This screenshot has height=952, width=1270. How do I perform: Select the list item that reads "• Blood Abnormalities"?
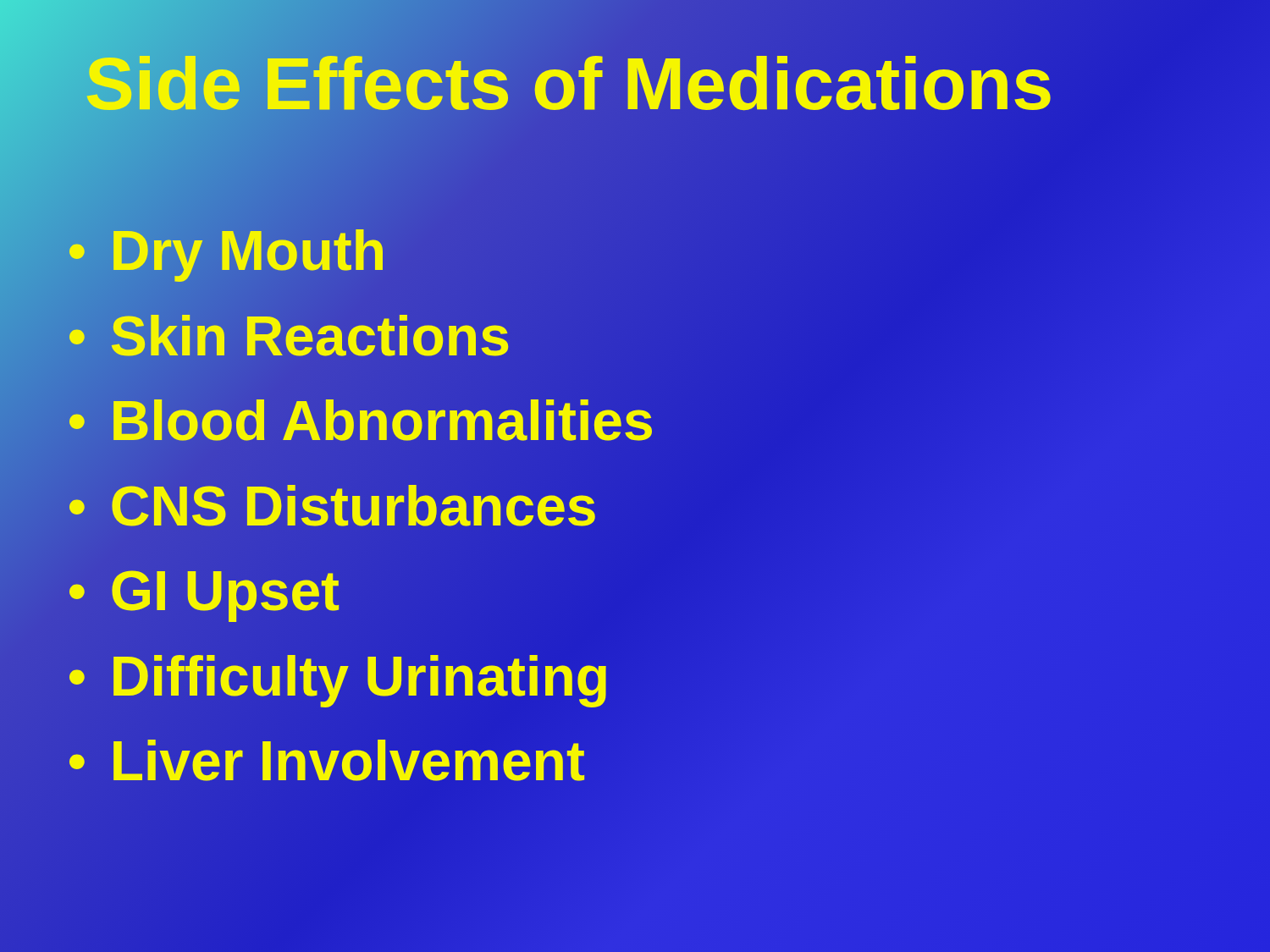[361, 421]
